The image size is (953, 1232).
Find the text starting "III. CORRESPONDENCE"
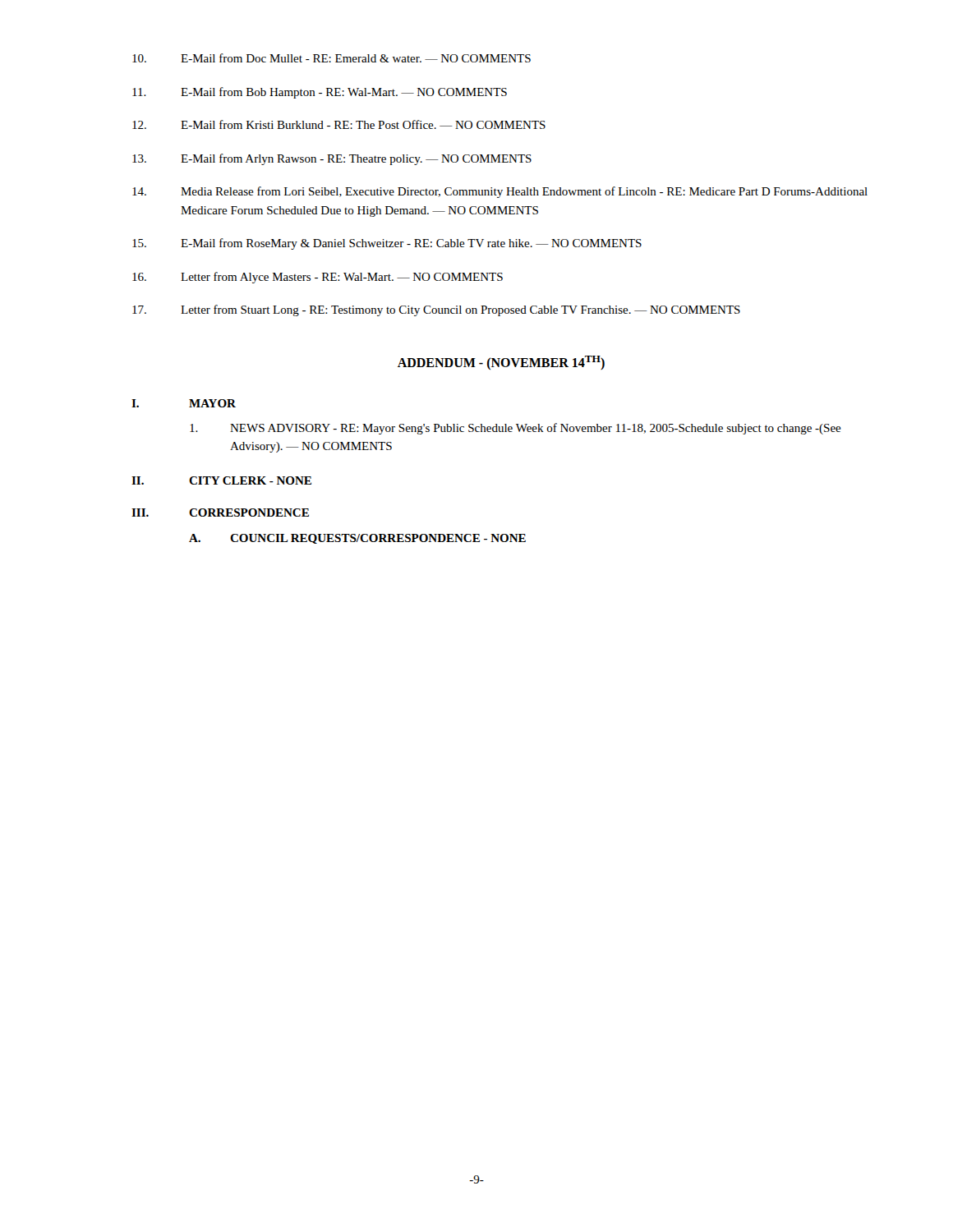click(x=220, y=513)
